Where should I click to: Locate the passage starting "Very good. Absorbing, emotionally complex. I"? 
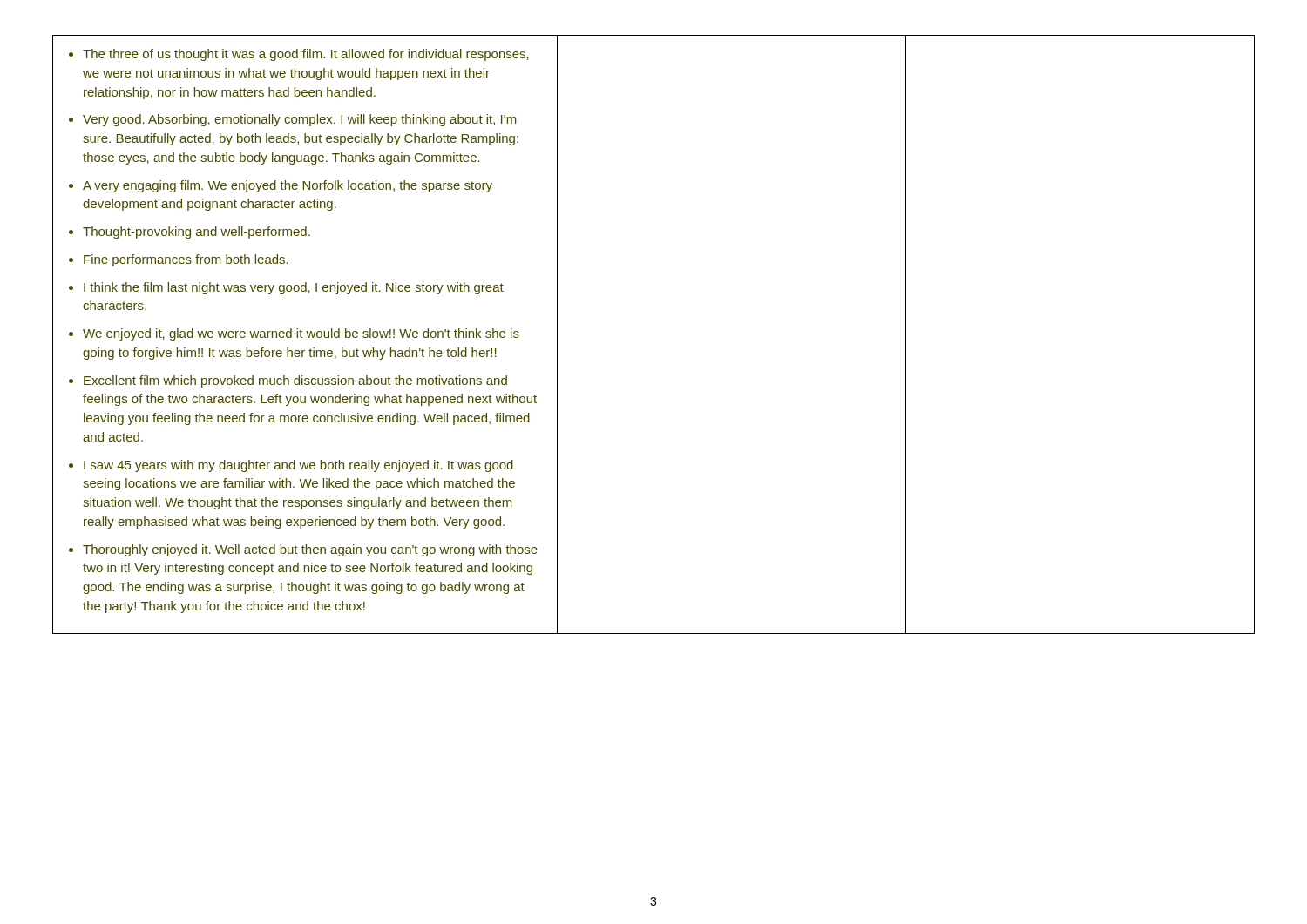pyautogui.click(x=313, y=138)
